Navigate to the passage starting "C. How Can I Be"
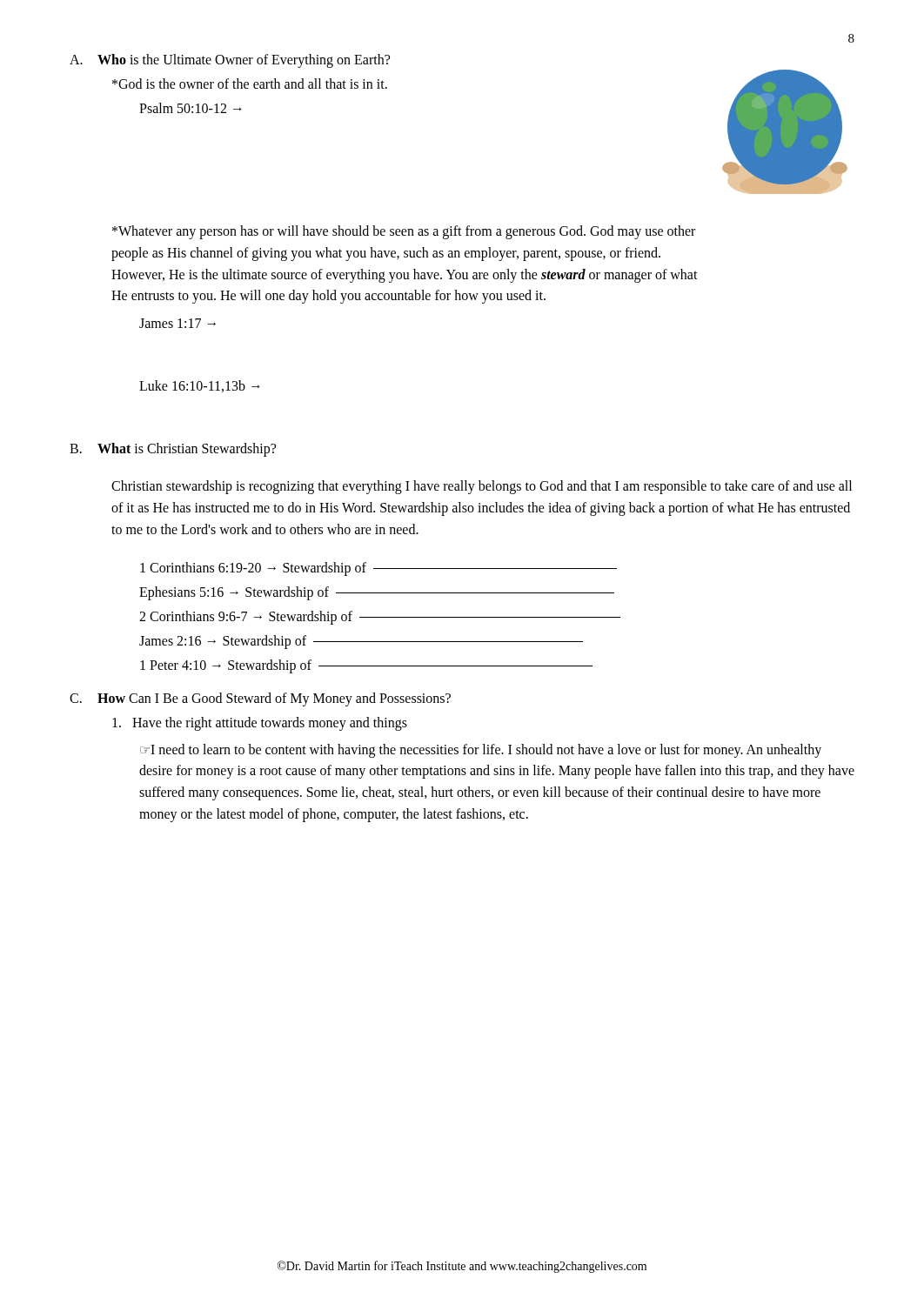This screenshot has height=1305, width=924. [x=260, y=698]
